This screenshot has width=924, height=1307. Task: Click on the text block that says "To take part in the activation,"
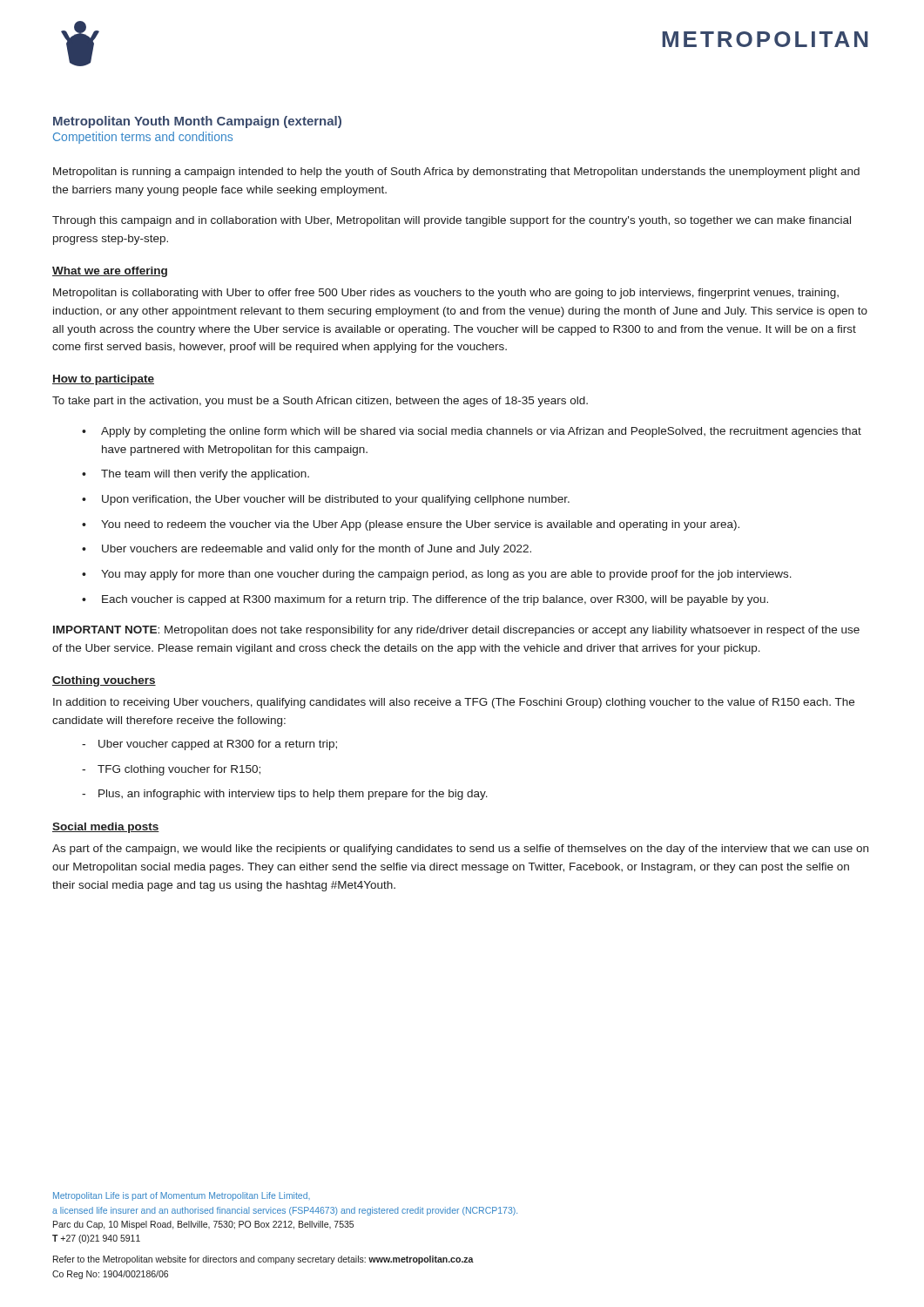point(321,401)
